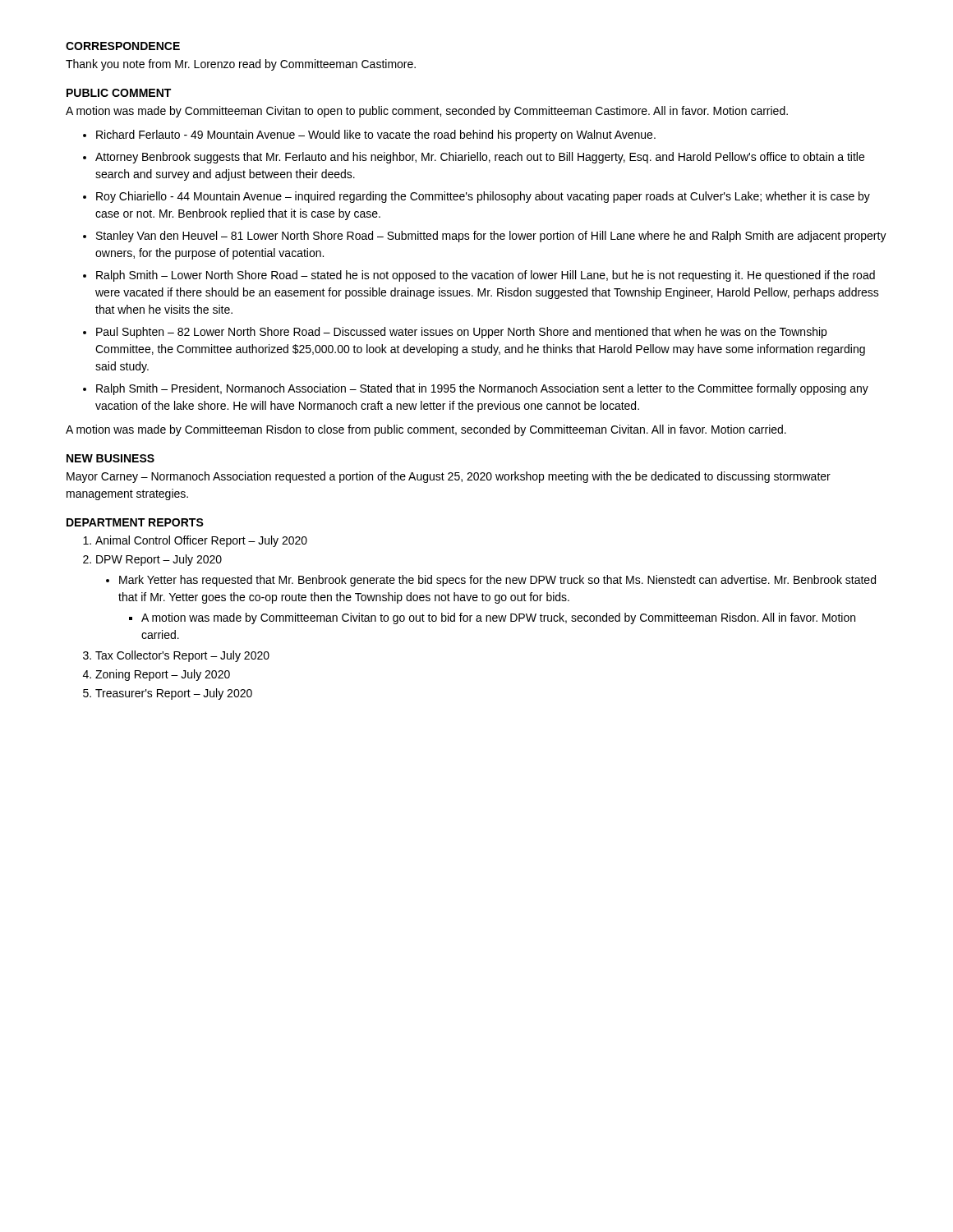The image size is (953, 1232).
Task: Locate the block of text that opens with "Paul Suphten – 82 Lower"
Action: [480, 349]
